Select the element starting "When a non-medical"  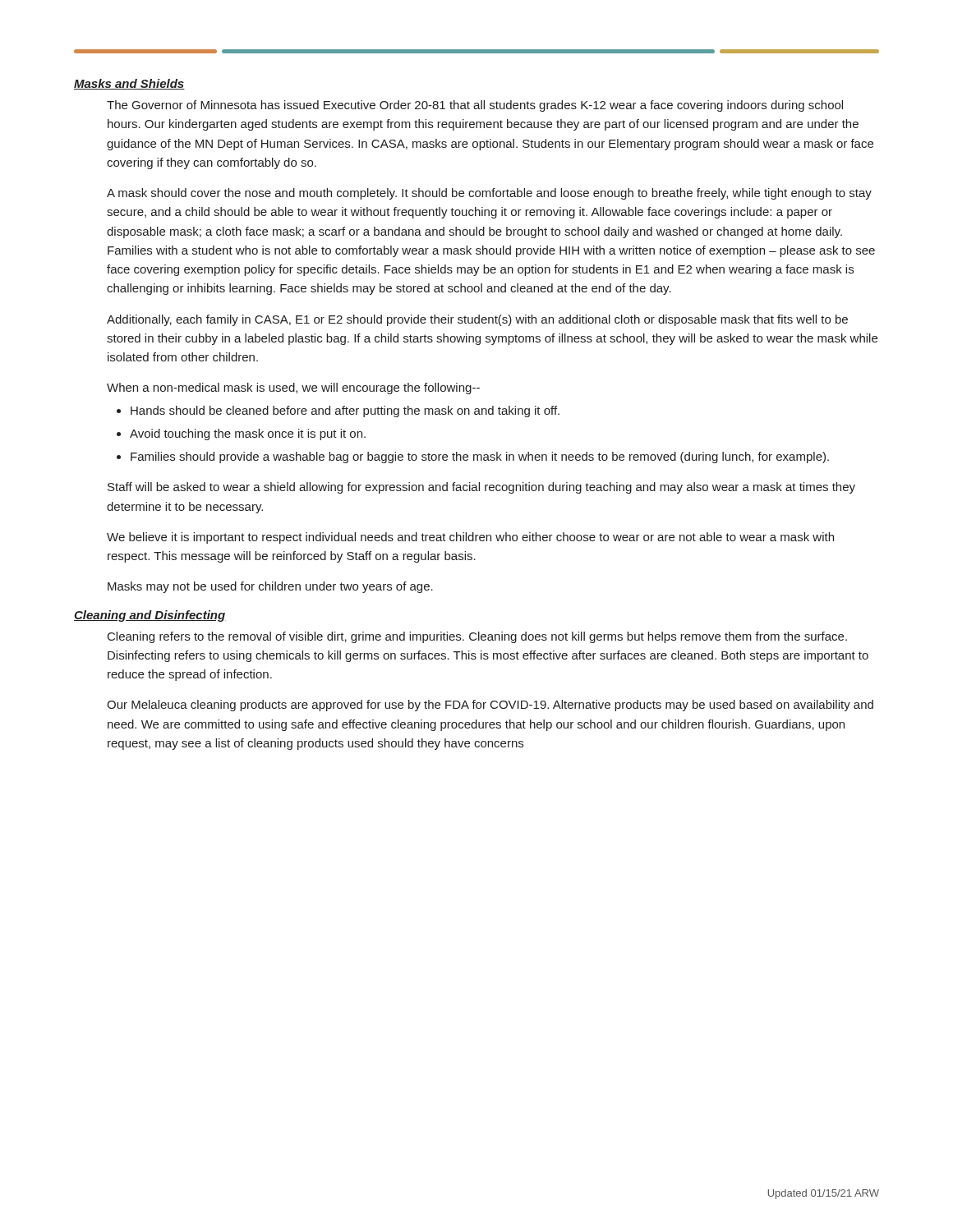pyautogui.click(x=293, y=387)
